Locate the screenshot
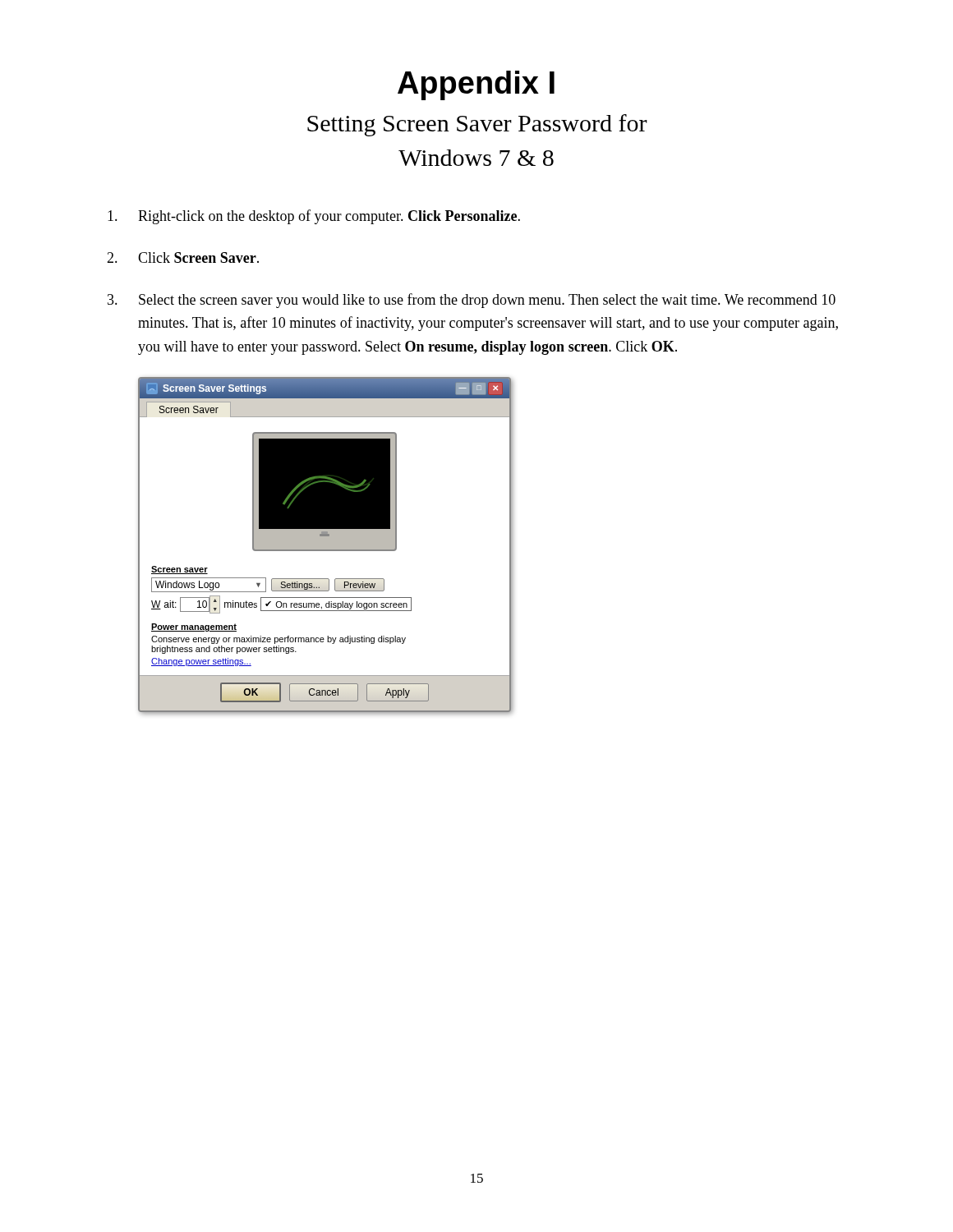Viewport: 953px width, 1232px height. tap(492, 545)
